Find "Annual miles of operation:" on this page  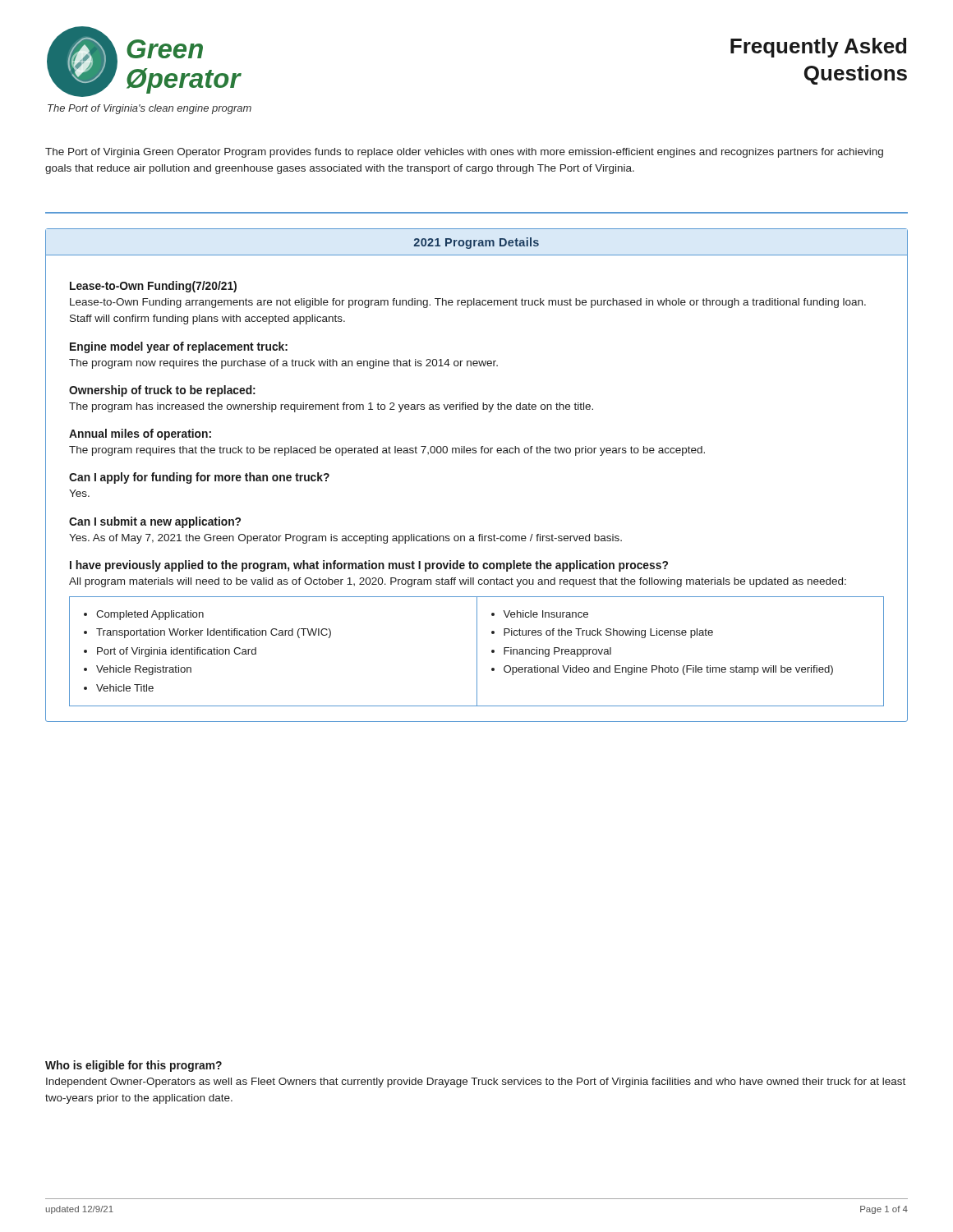click(x=140, y=434)
